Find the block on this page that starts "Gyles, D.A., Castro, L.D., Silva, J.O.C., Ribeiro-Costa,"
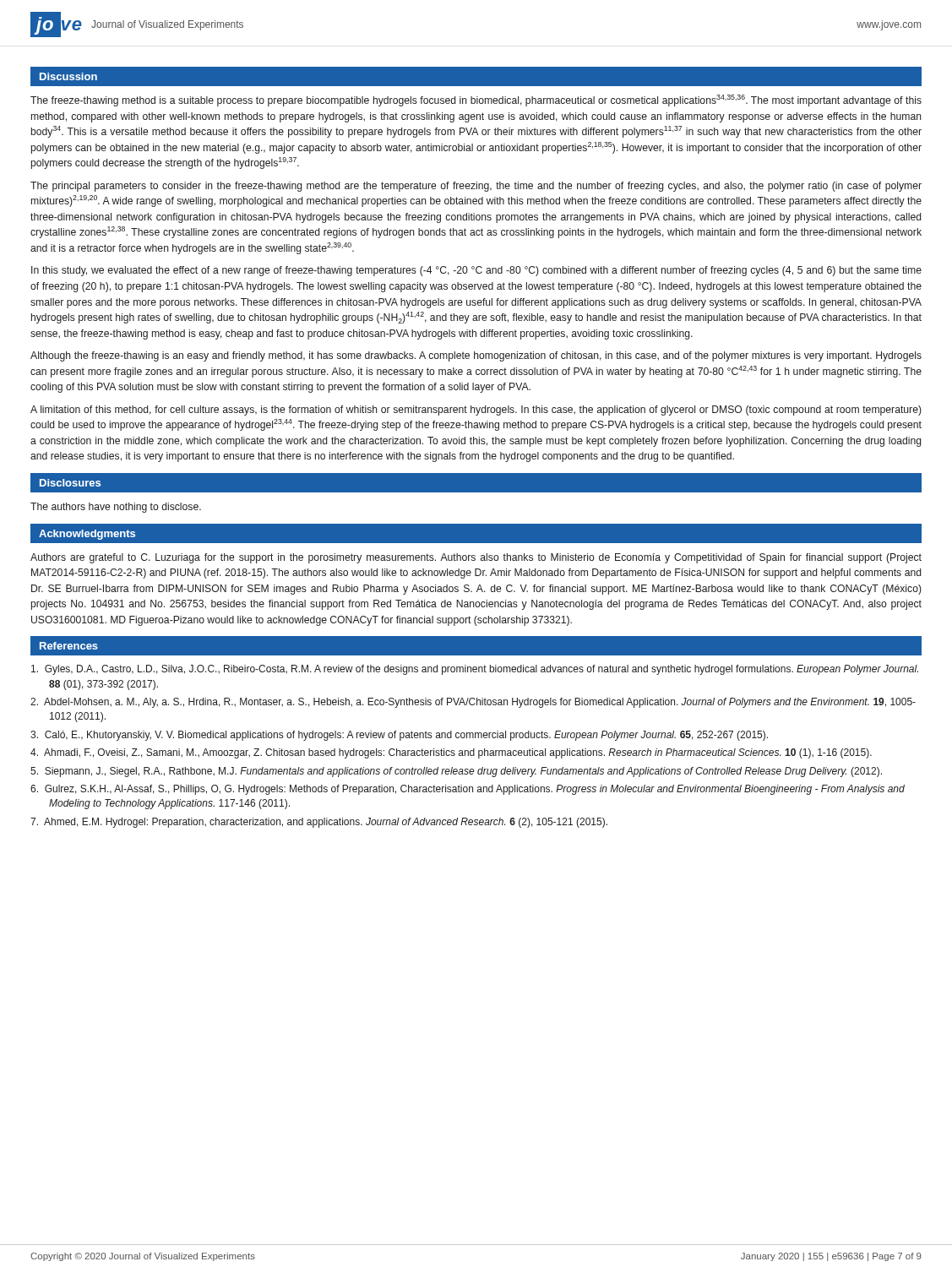 (x=475, y=677)
